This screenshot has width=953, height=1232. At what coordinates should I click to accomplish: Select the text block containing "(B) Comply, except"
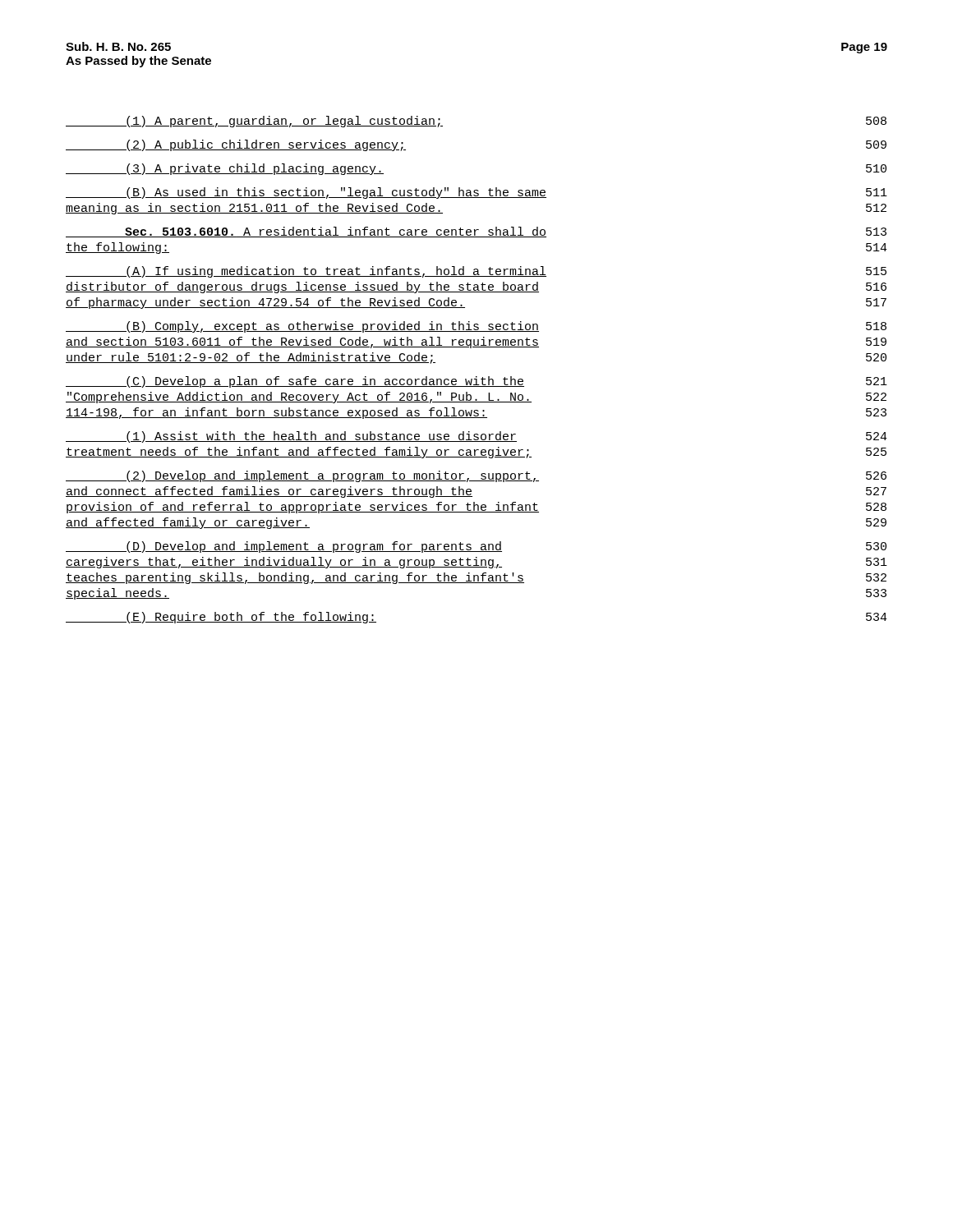click(x=476, y=343)
